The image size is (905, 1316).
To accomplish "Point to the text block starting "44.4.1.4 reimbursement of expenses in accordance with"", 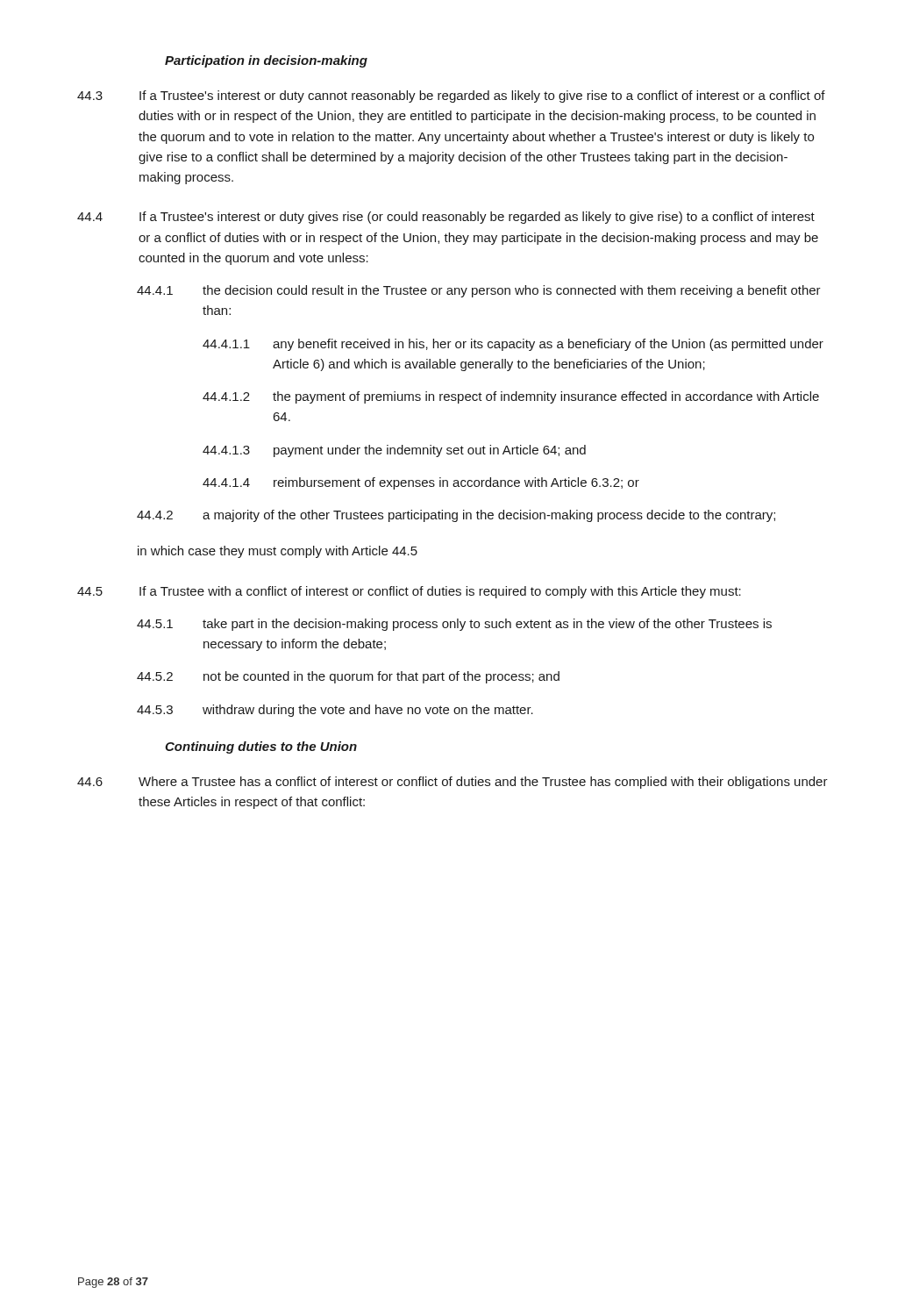I will tap(515, 482).
